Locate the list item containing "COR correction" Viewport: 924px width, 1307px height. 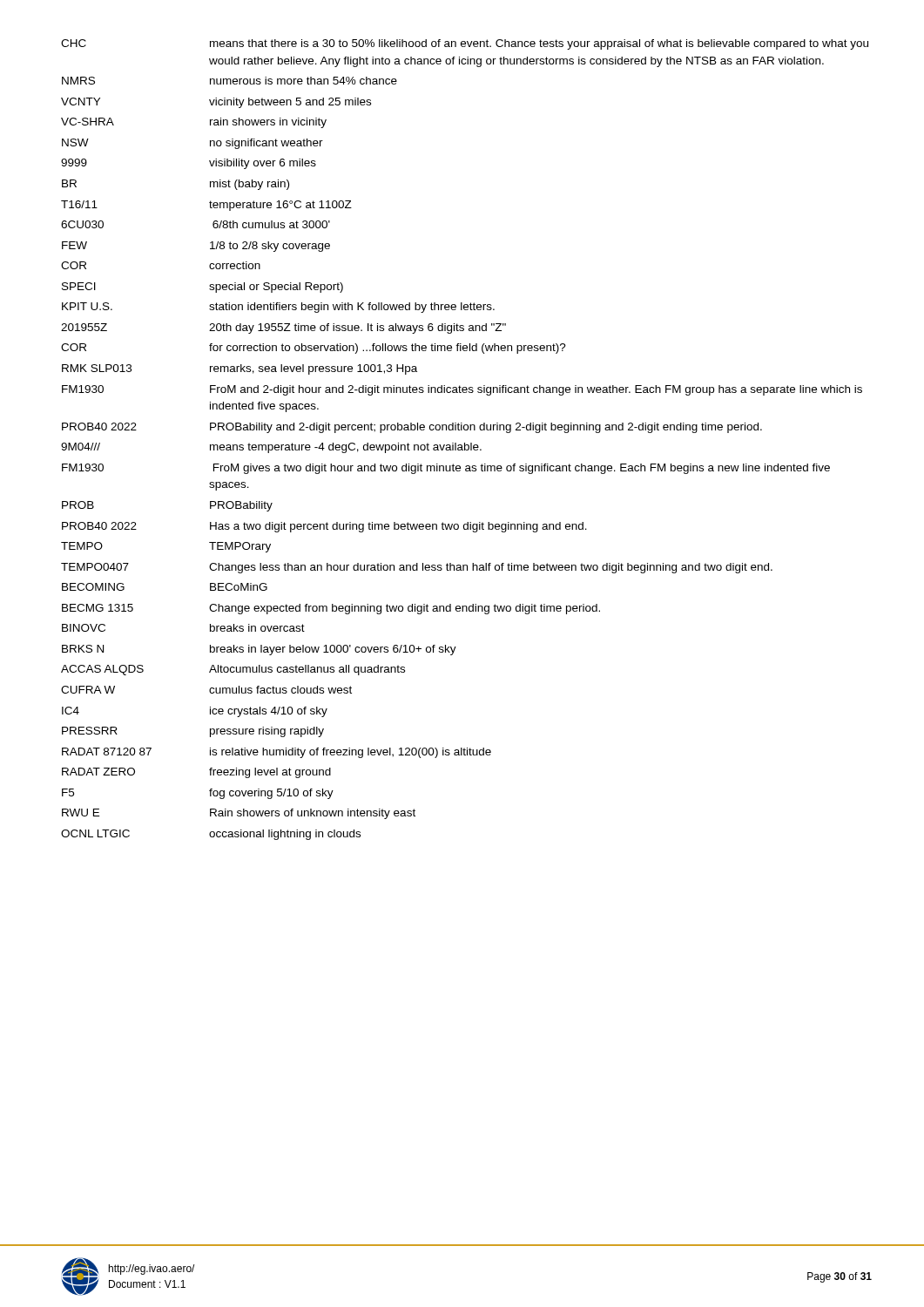pyautogui.click(x=76, y=264)
